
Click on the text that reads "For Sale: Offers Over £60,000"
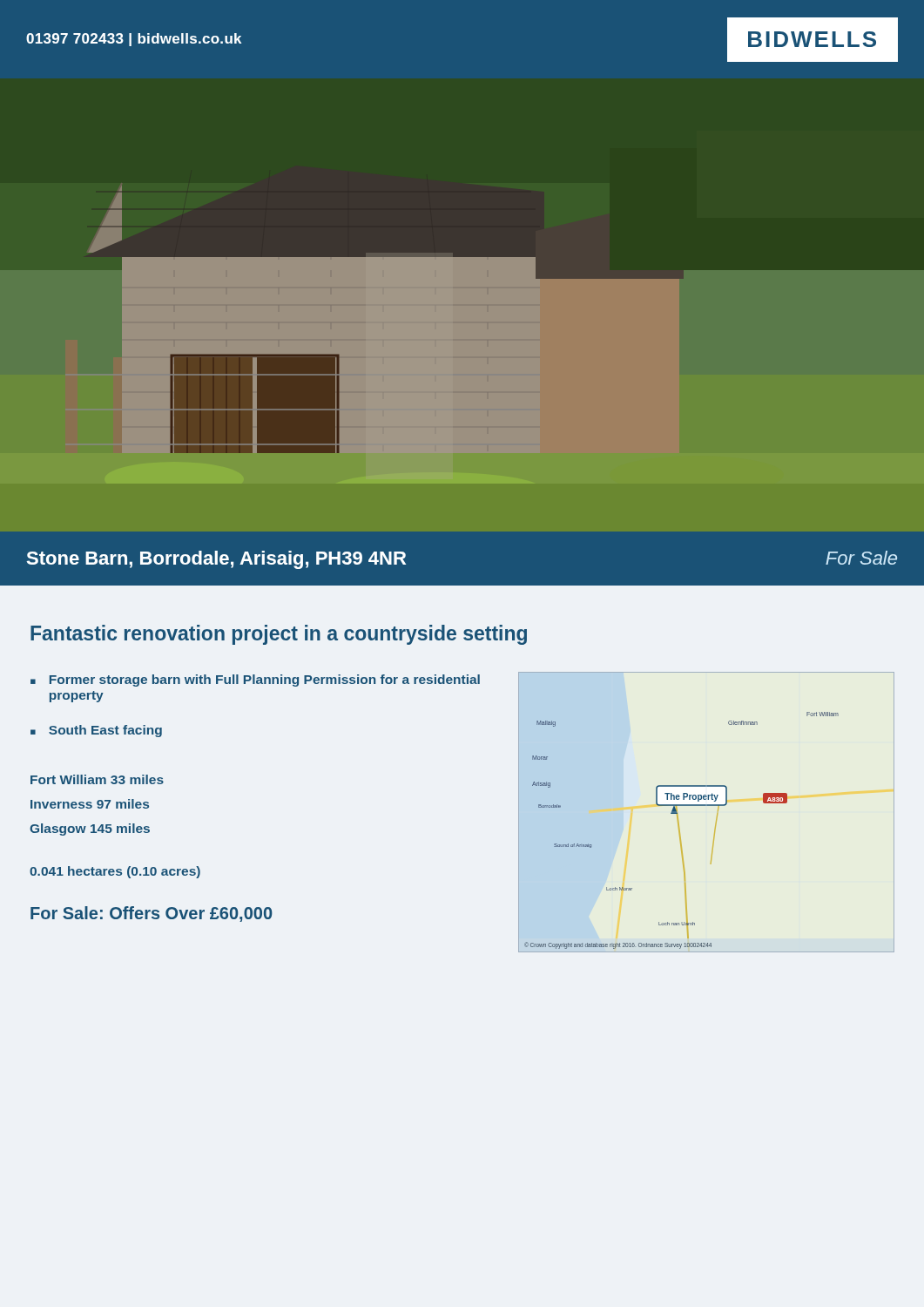pyautogui.click(x=151, y=913)
